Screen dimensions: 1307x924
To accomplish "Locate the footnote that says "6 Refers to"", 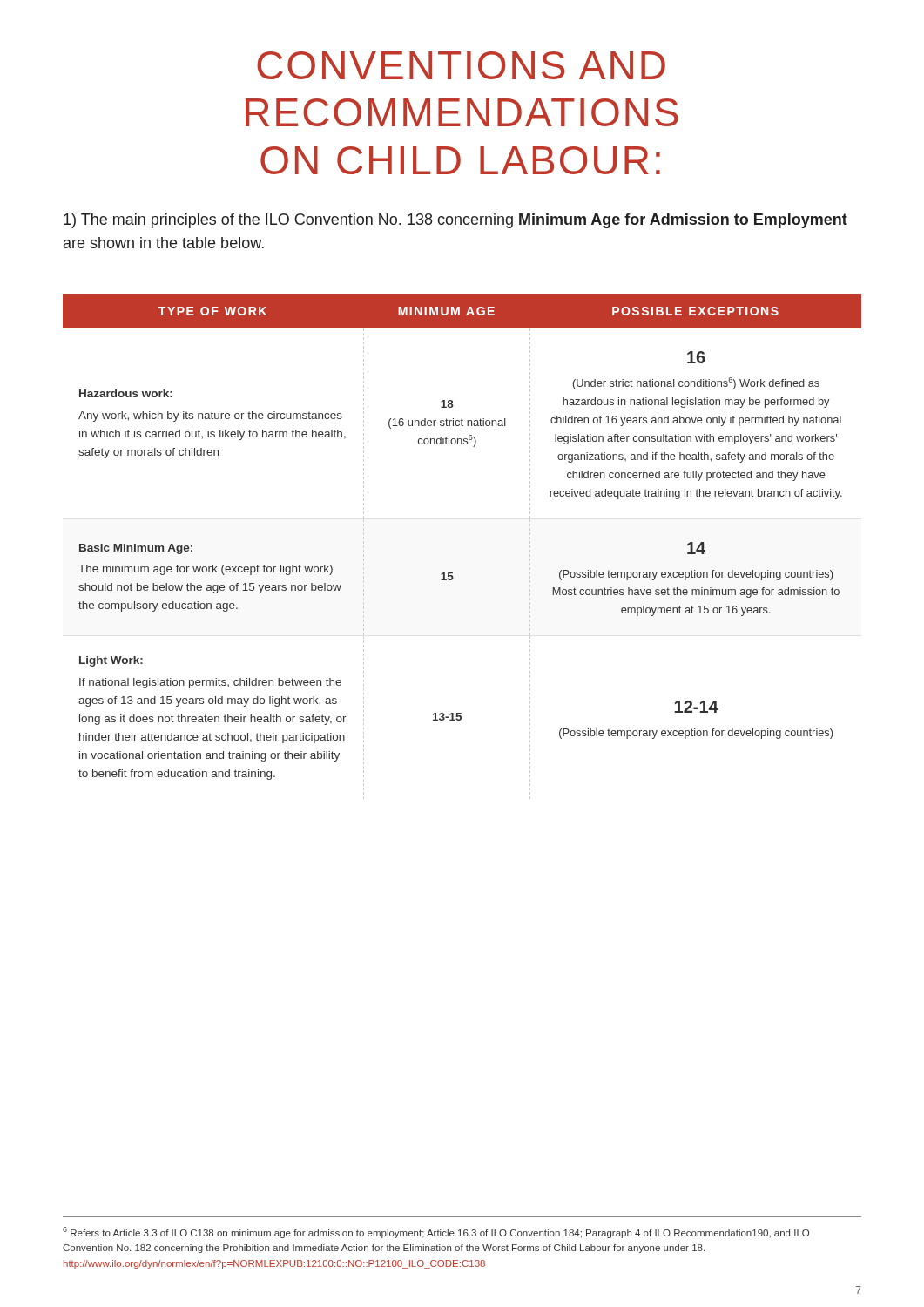I will click(436, 1247).
